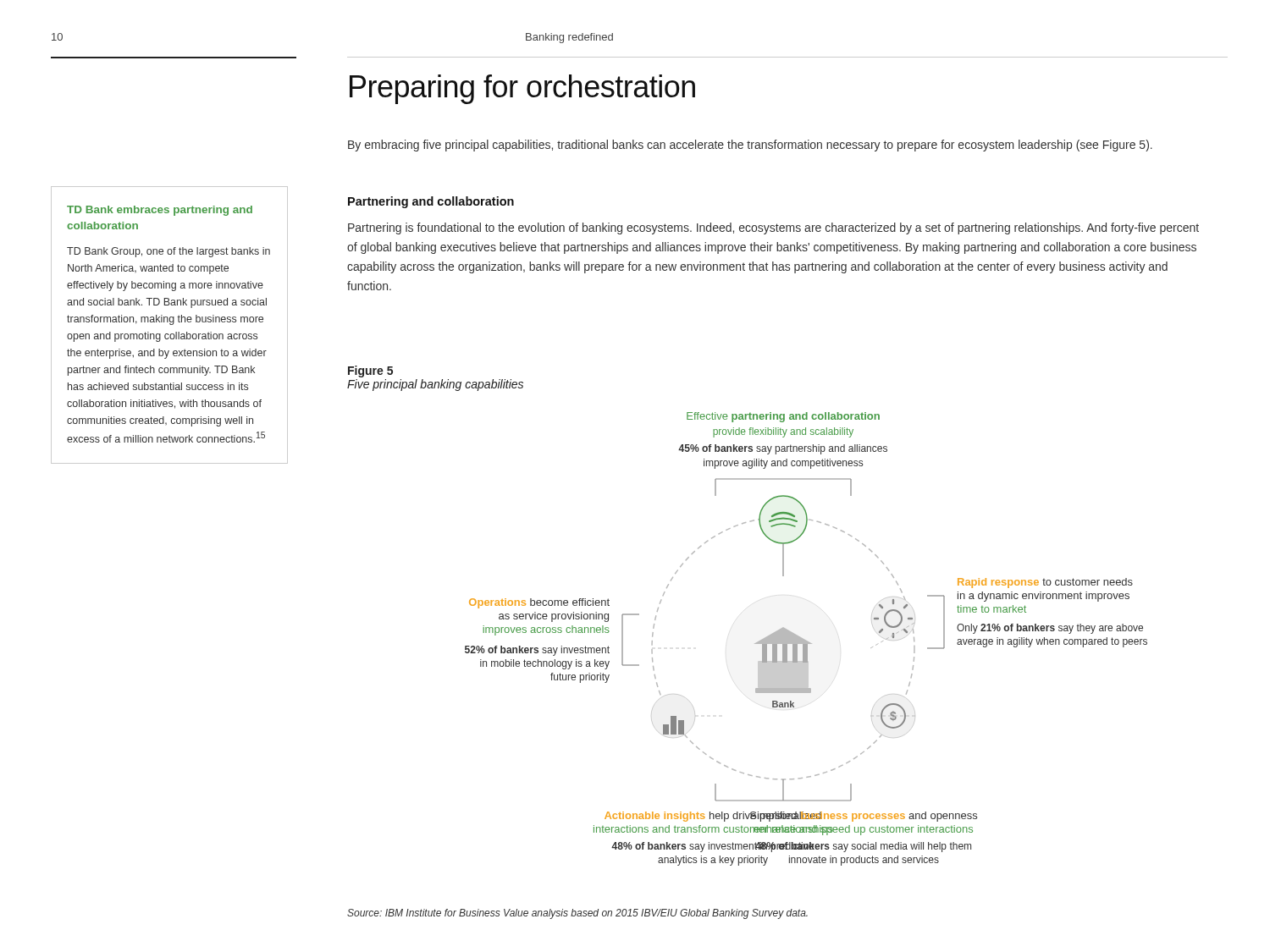Click on the infographic

click(x=783, y=639)
